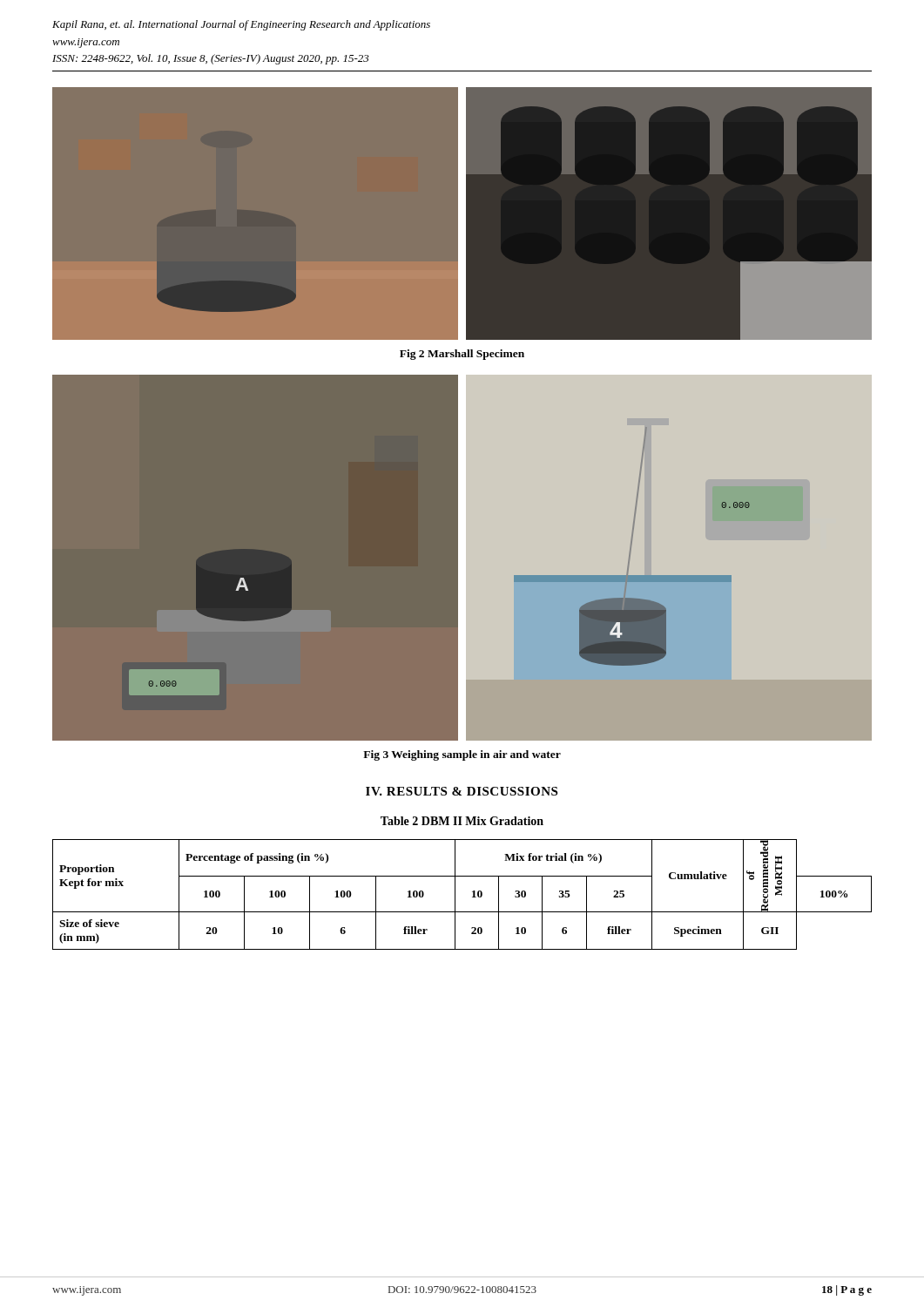Point to "IV. RESULTS & DISCUSSIONS"
This screenshot has height=1307, width=924.
462,791
